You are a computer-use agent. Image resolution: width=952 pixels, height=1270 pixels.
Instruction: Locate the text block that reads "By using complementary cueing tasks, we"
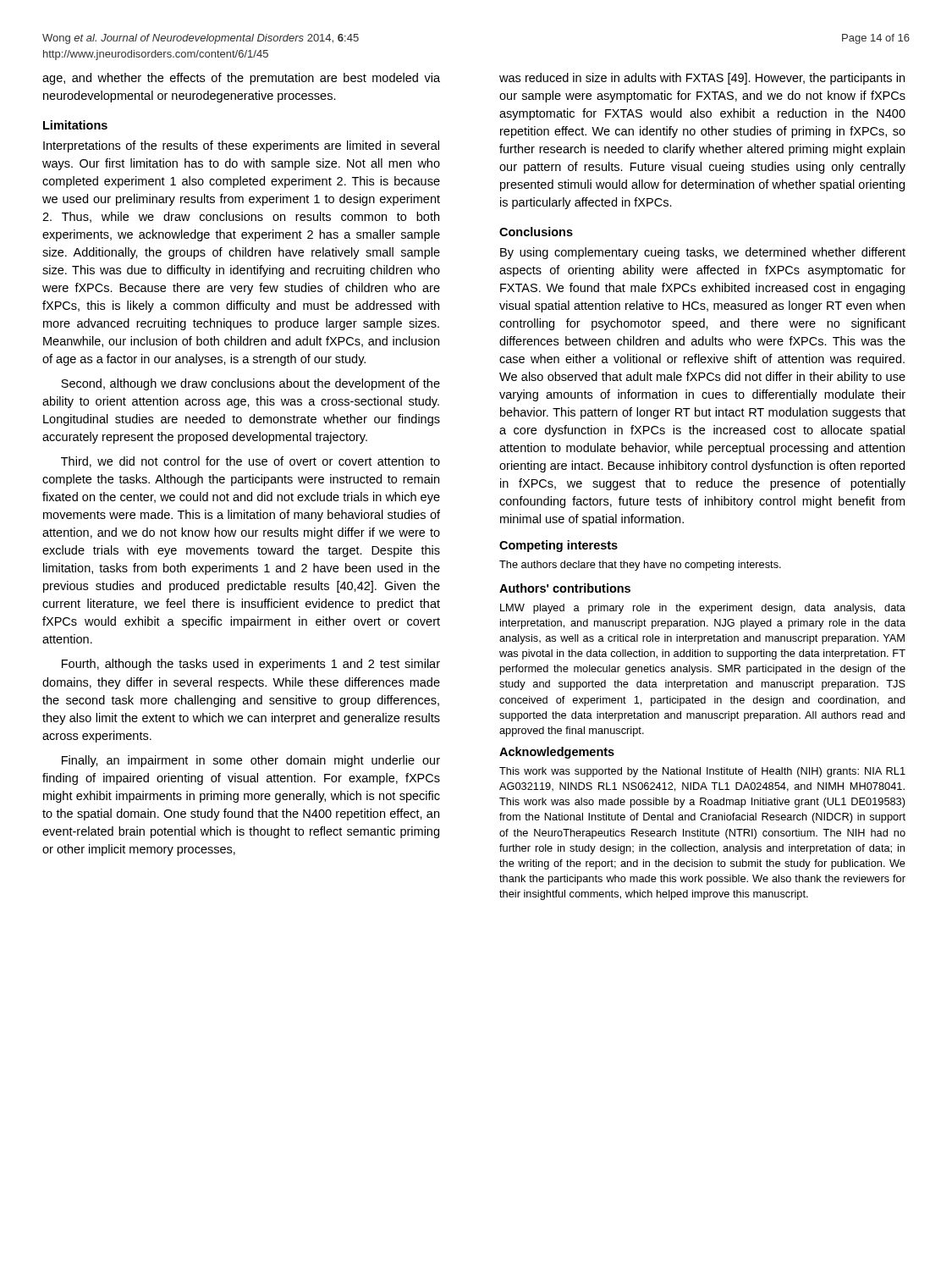pyautogui.click(x=702, y=386)
